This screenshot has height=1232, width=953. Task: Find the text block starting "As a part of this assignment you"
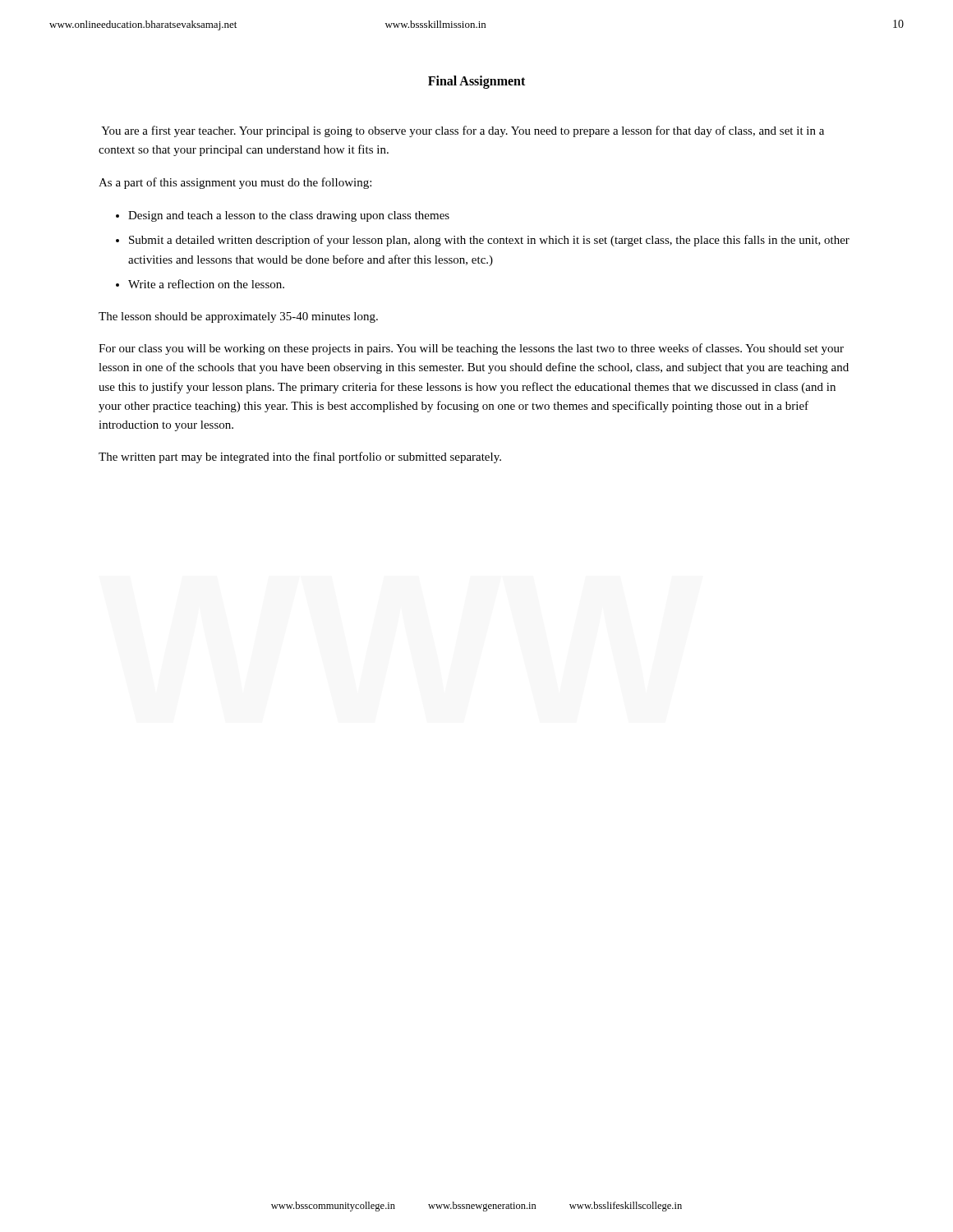coord(235,182)
